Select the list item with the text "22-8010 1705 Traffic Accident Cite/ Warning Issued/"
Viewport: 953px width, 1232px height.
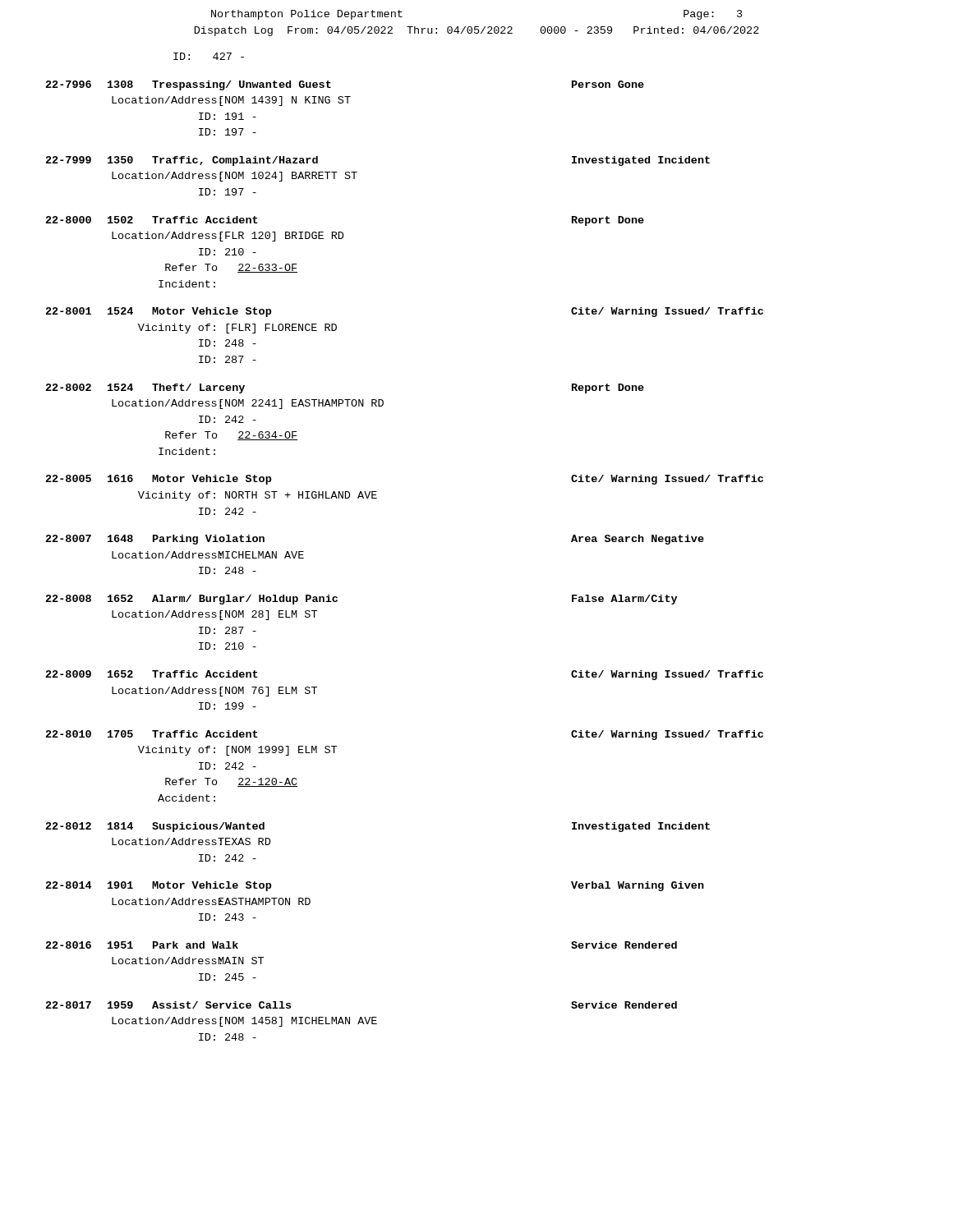pos(69,735)
